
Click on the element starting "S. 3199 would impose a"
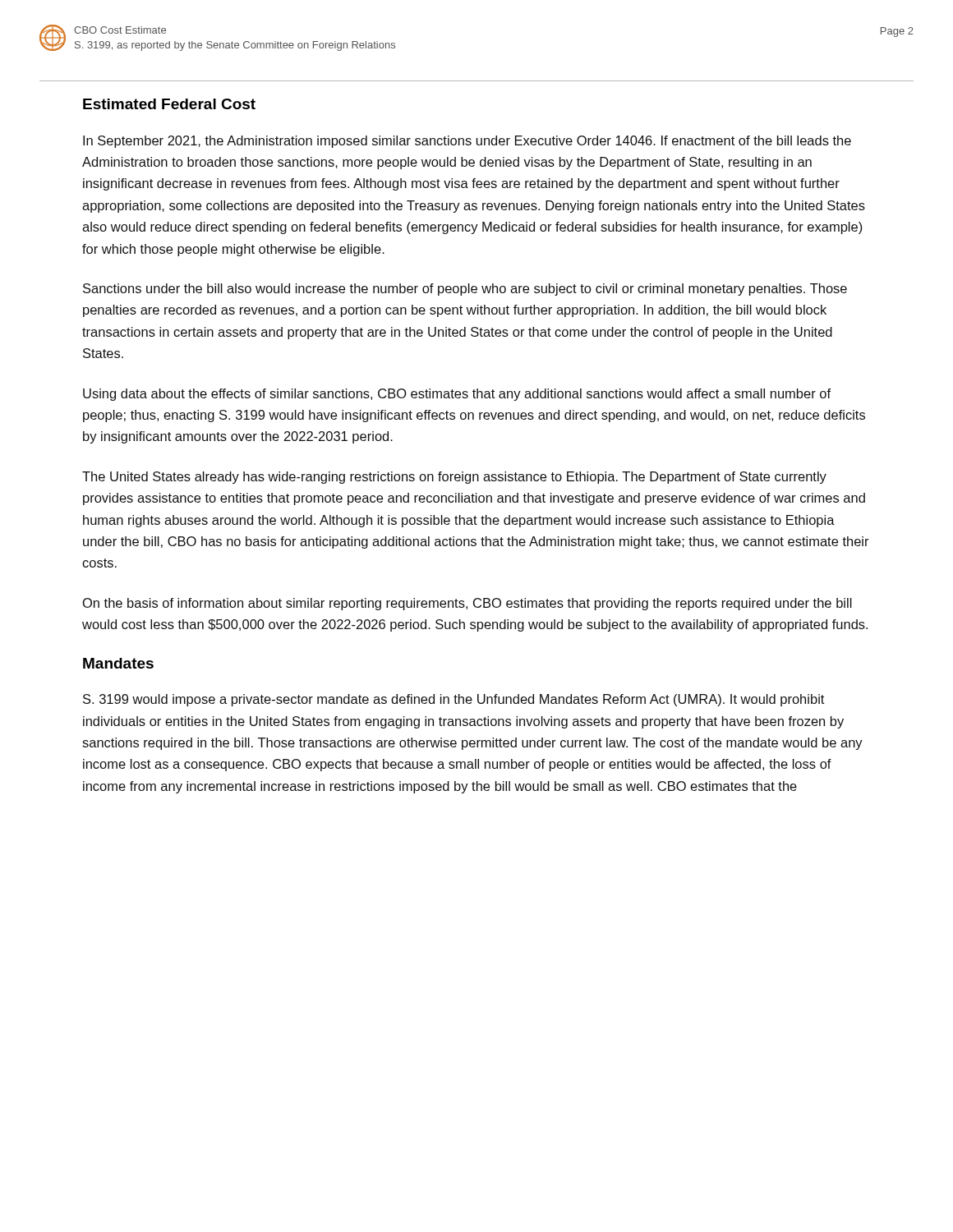472,742
